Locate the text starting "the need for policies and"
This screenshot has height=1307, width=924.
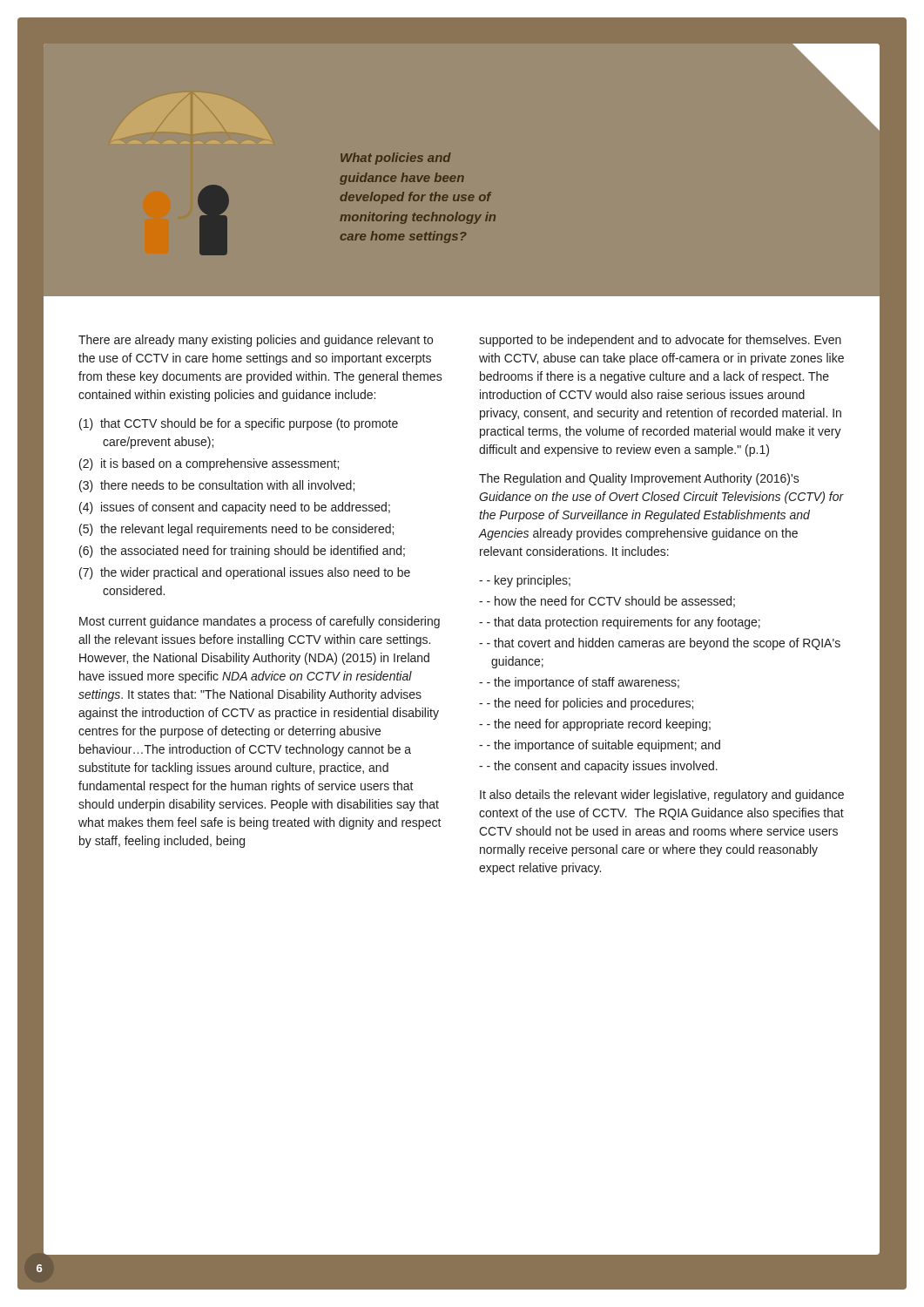click(x=662, y=704)
